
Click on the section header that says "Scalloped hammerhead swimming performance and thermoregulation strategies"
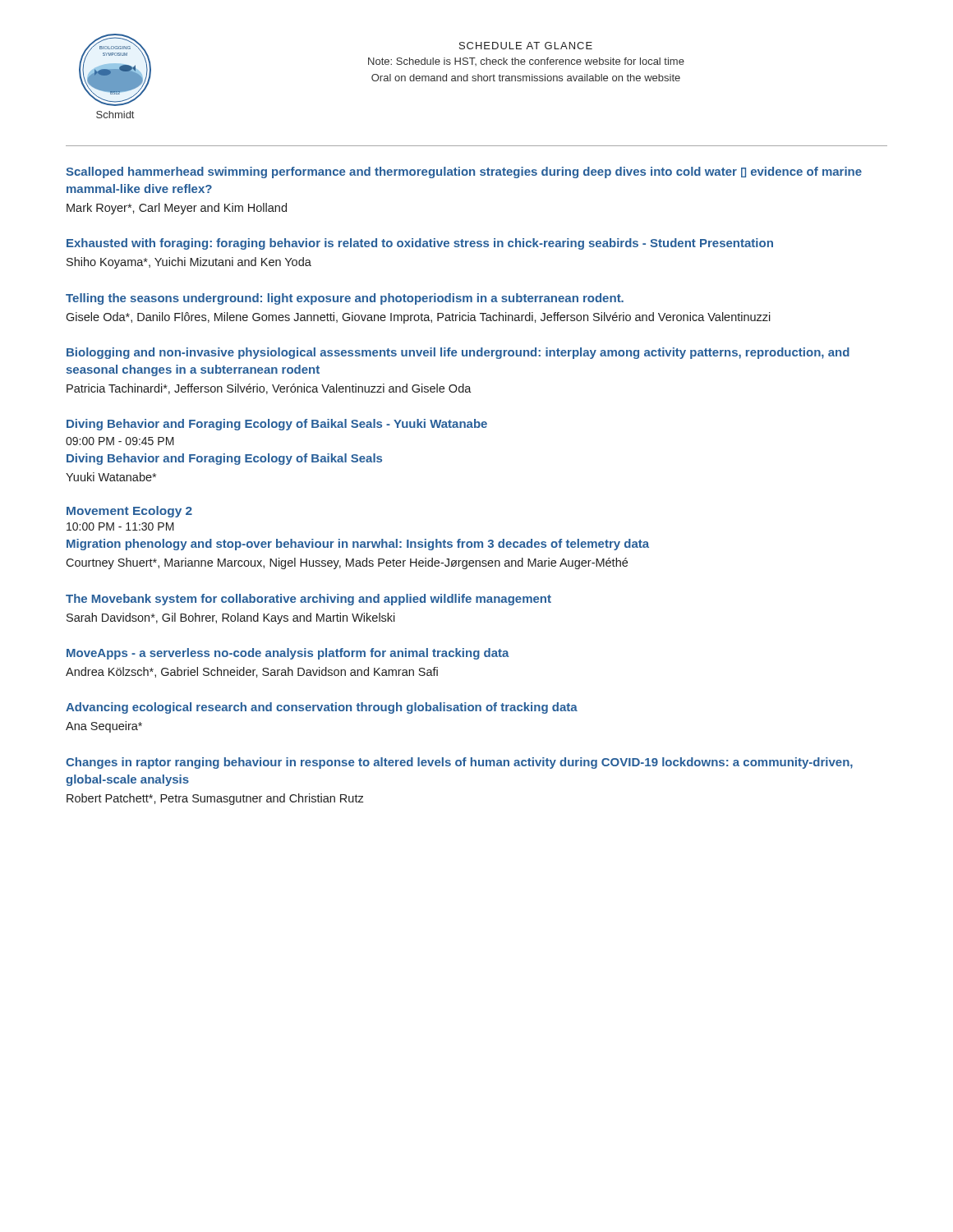click(464, 180)
